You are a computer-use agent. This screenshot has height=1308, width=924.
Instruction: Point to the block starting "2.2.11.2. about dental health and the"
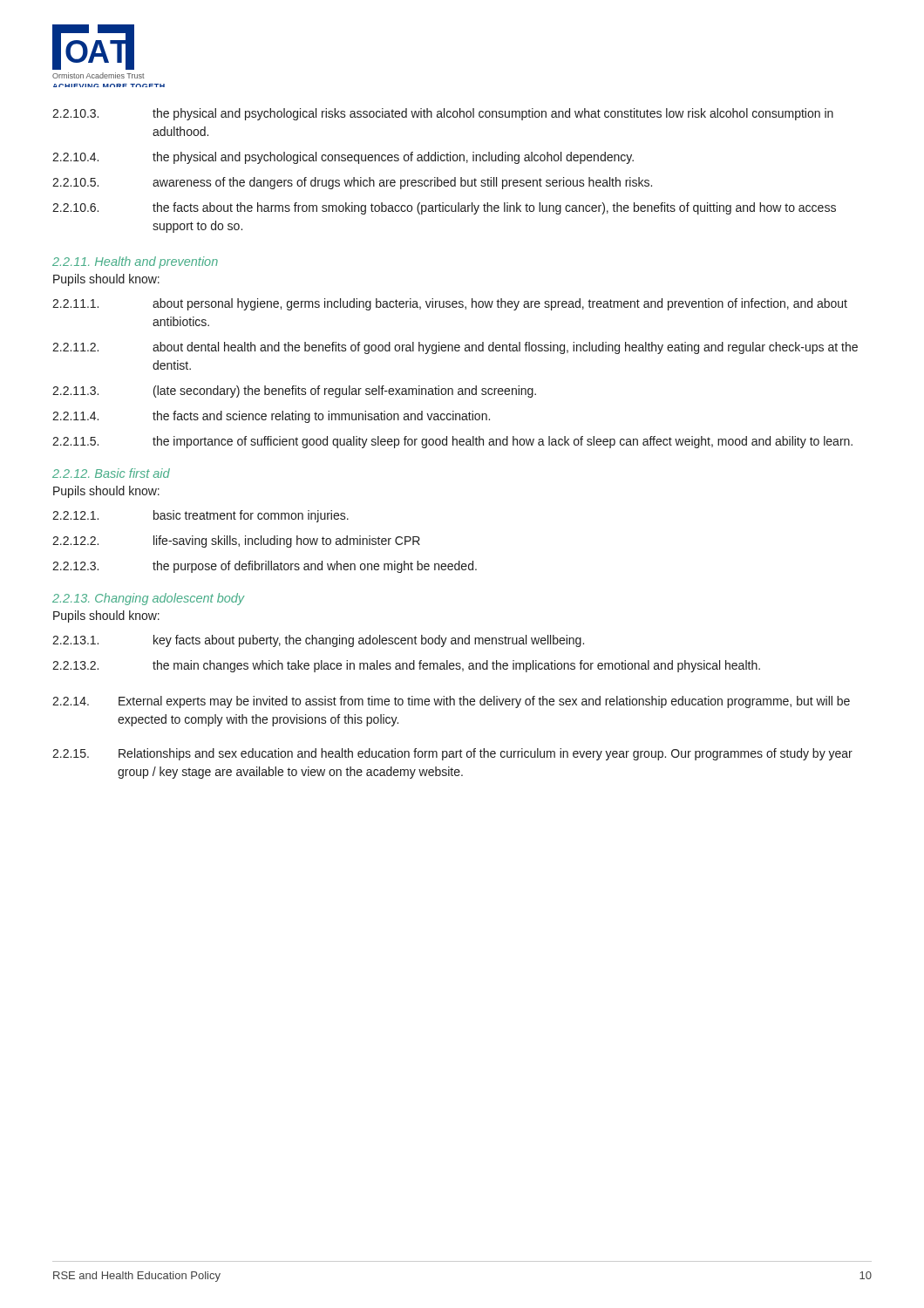pos(462,357)
